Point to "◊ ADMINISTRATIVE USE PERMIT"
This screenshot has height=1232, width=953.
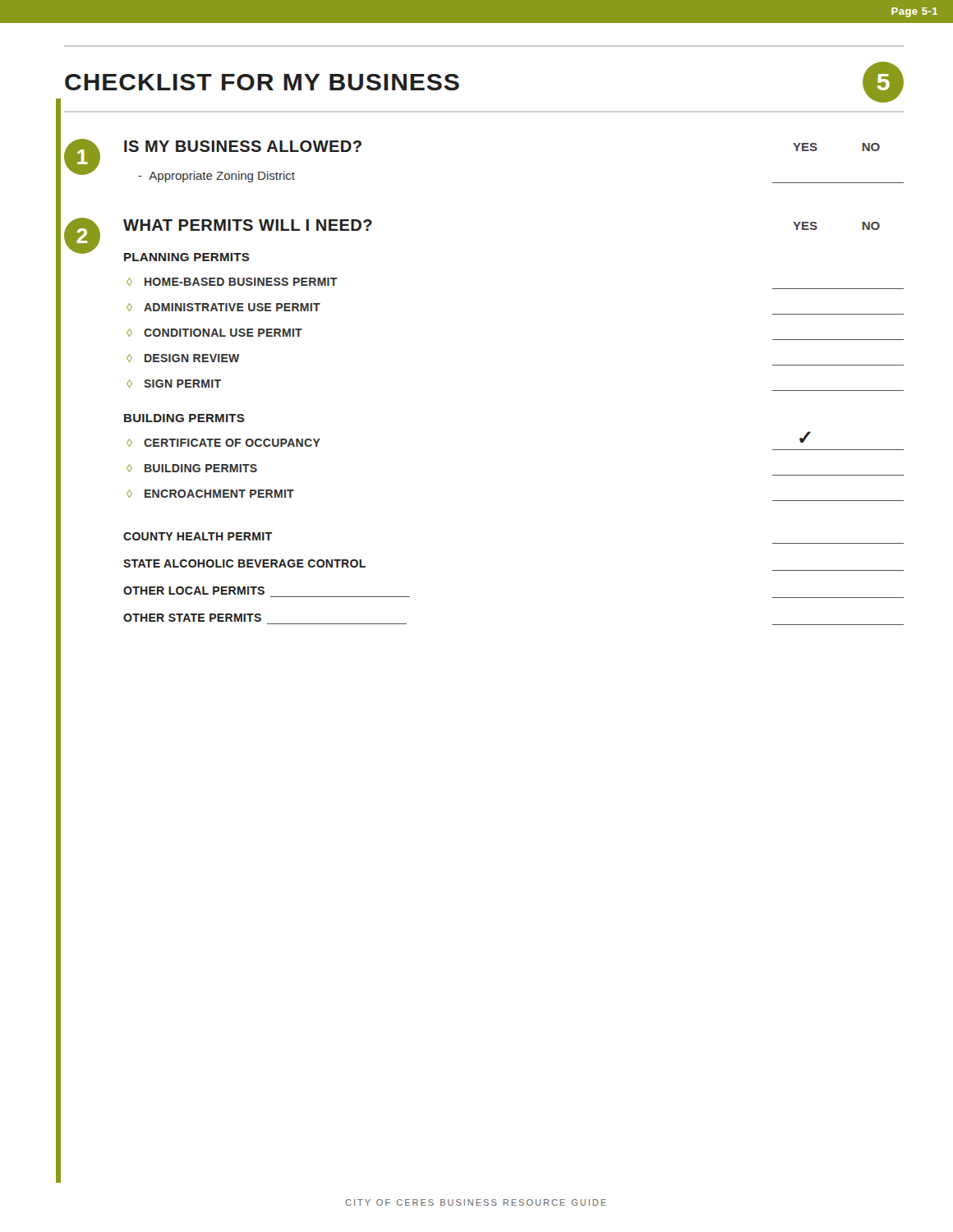[223, 307]
